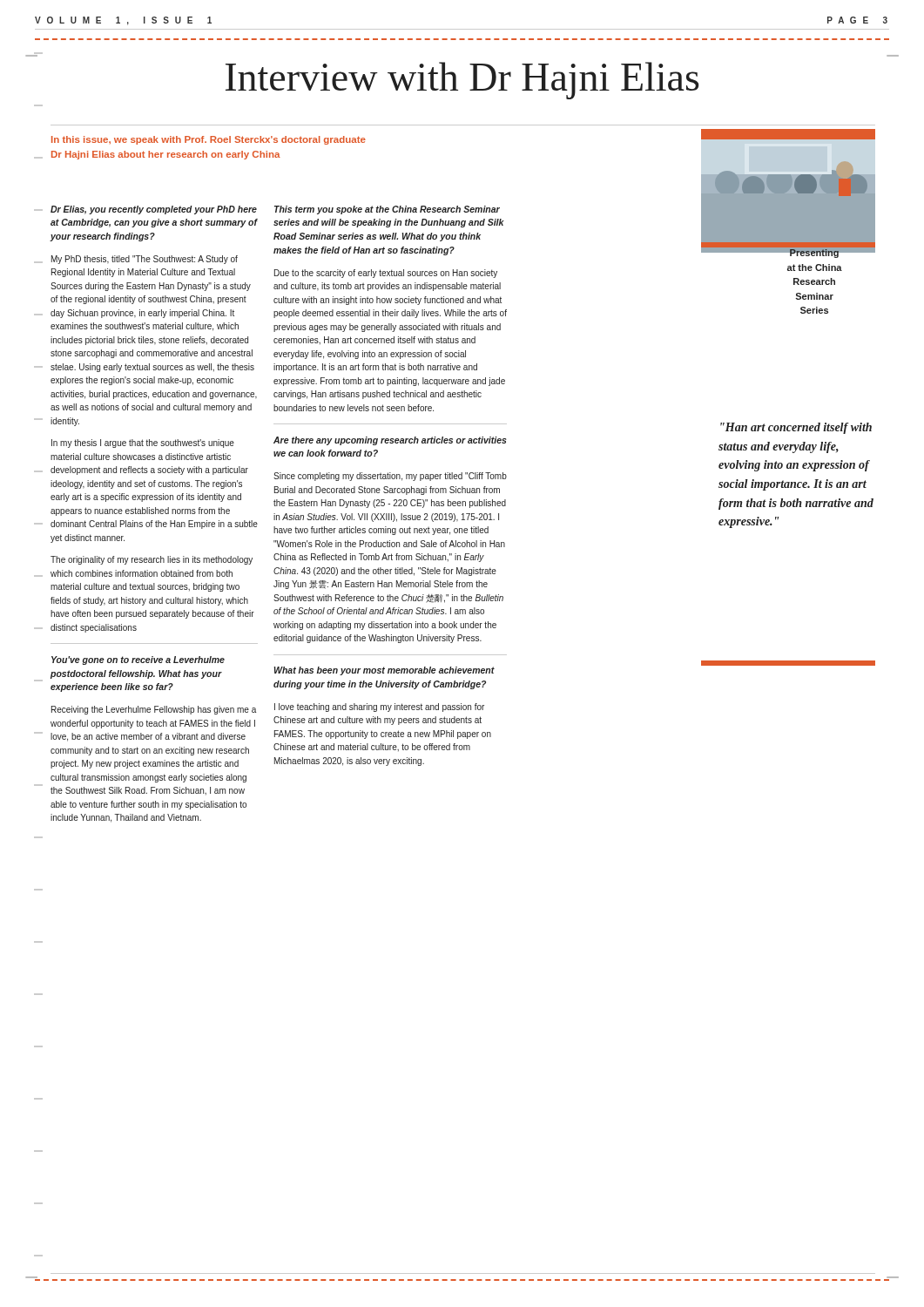This screenshot has width=924, height=1307.
Task: Find the element starting "This term you spoke at the"
Action: tap(390, 230)
